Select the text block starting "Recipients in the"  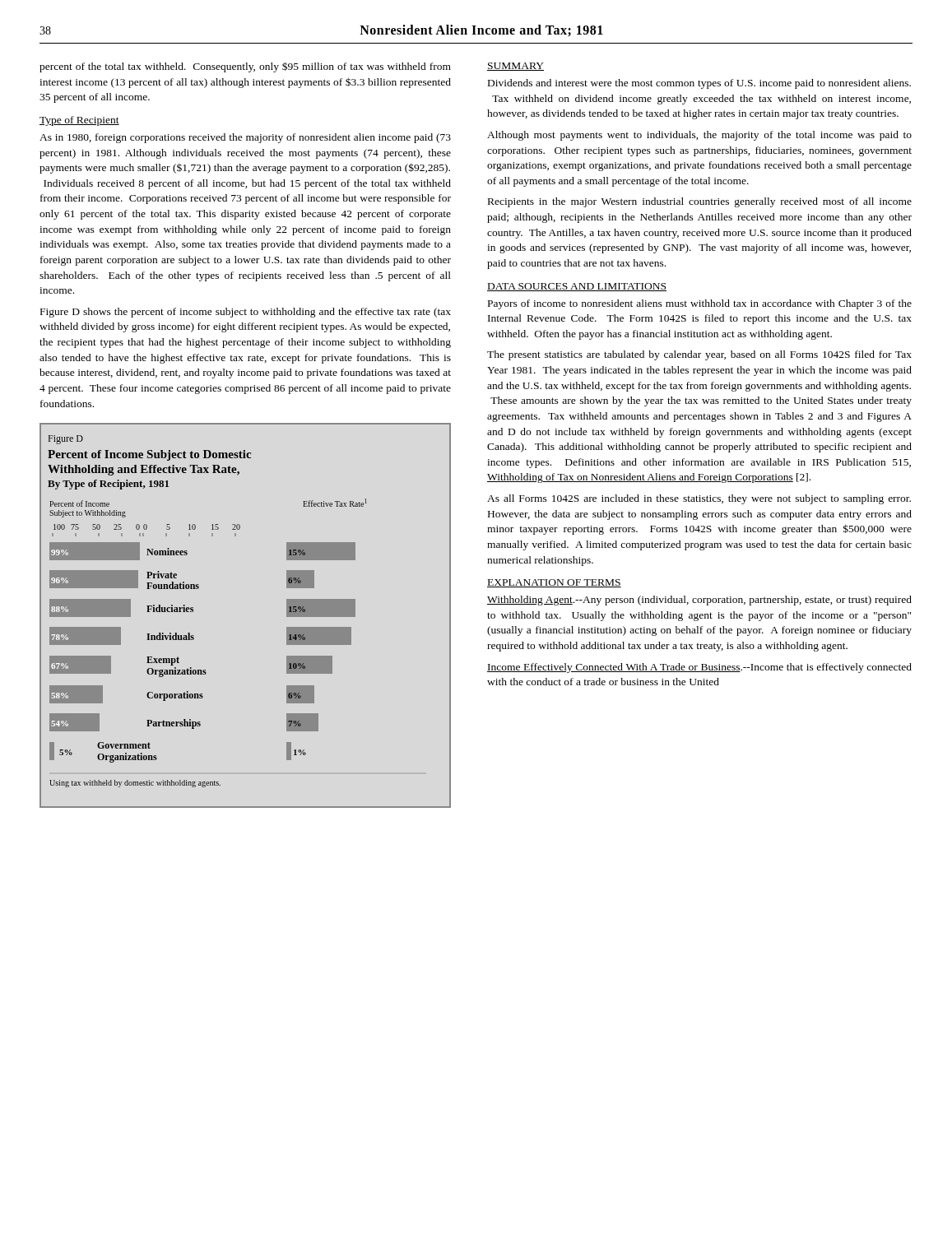tap(699, 233)
